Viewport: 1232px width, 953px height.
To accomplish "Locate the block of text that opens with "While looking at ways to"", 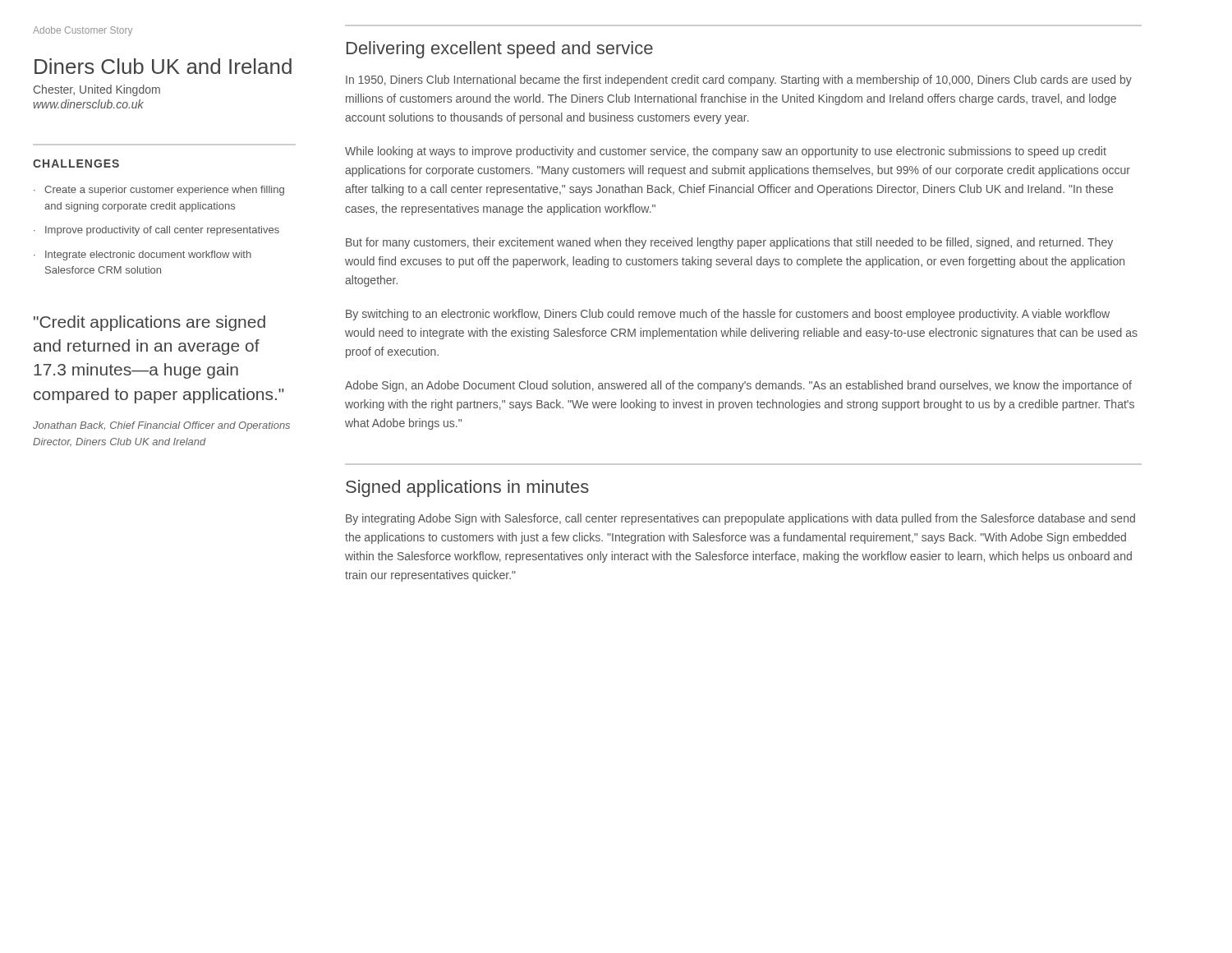I will [737, 180].
